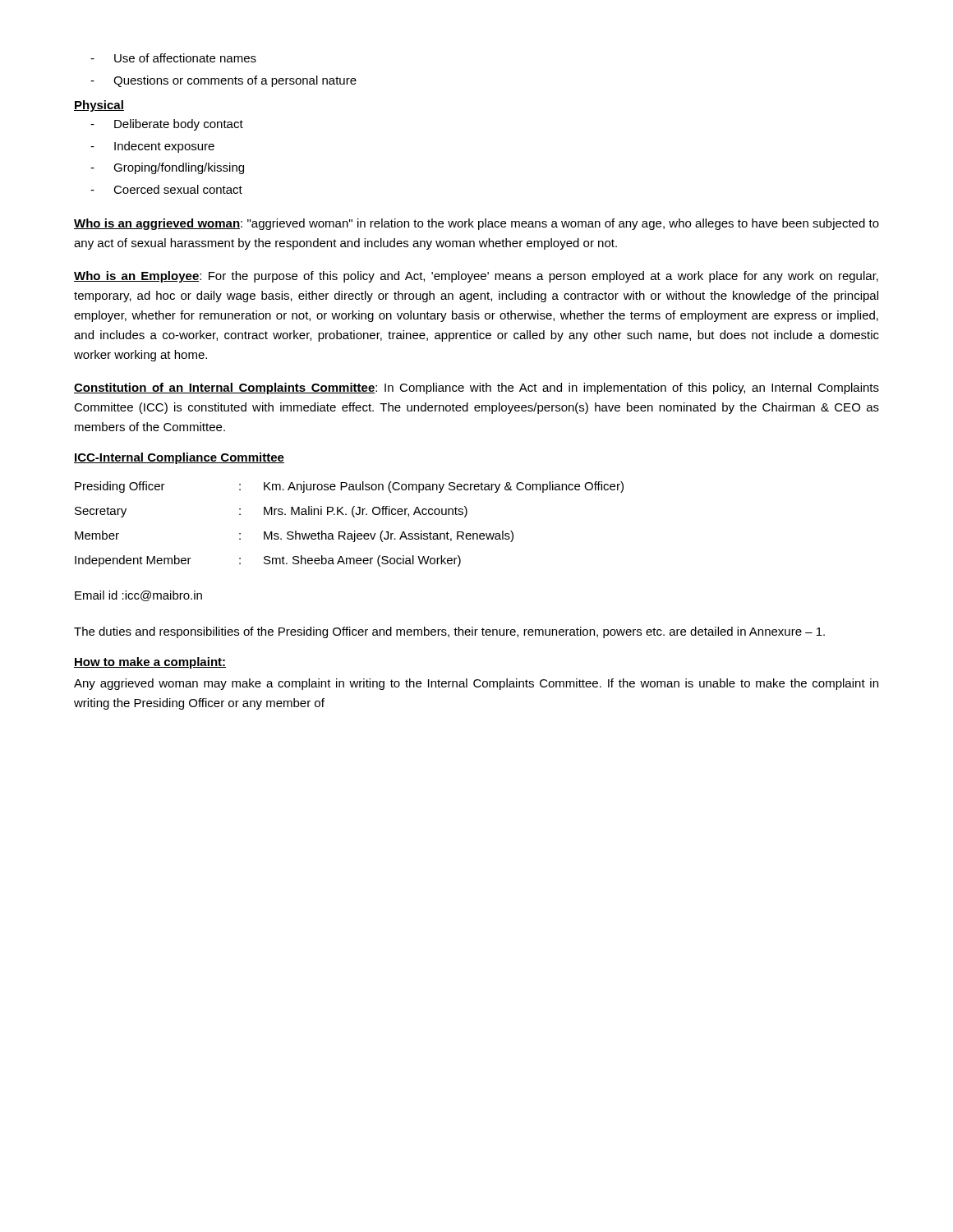
Task: Where is the passage that starts "The duties and responsibilities of"?
Action: coord(450,631)
